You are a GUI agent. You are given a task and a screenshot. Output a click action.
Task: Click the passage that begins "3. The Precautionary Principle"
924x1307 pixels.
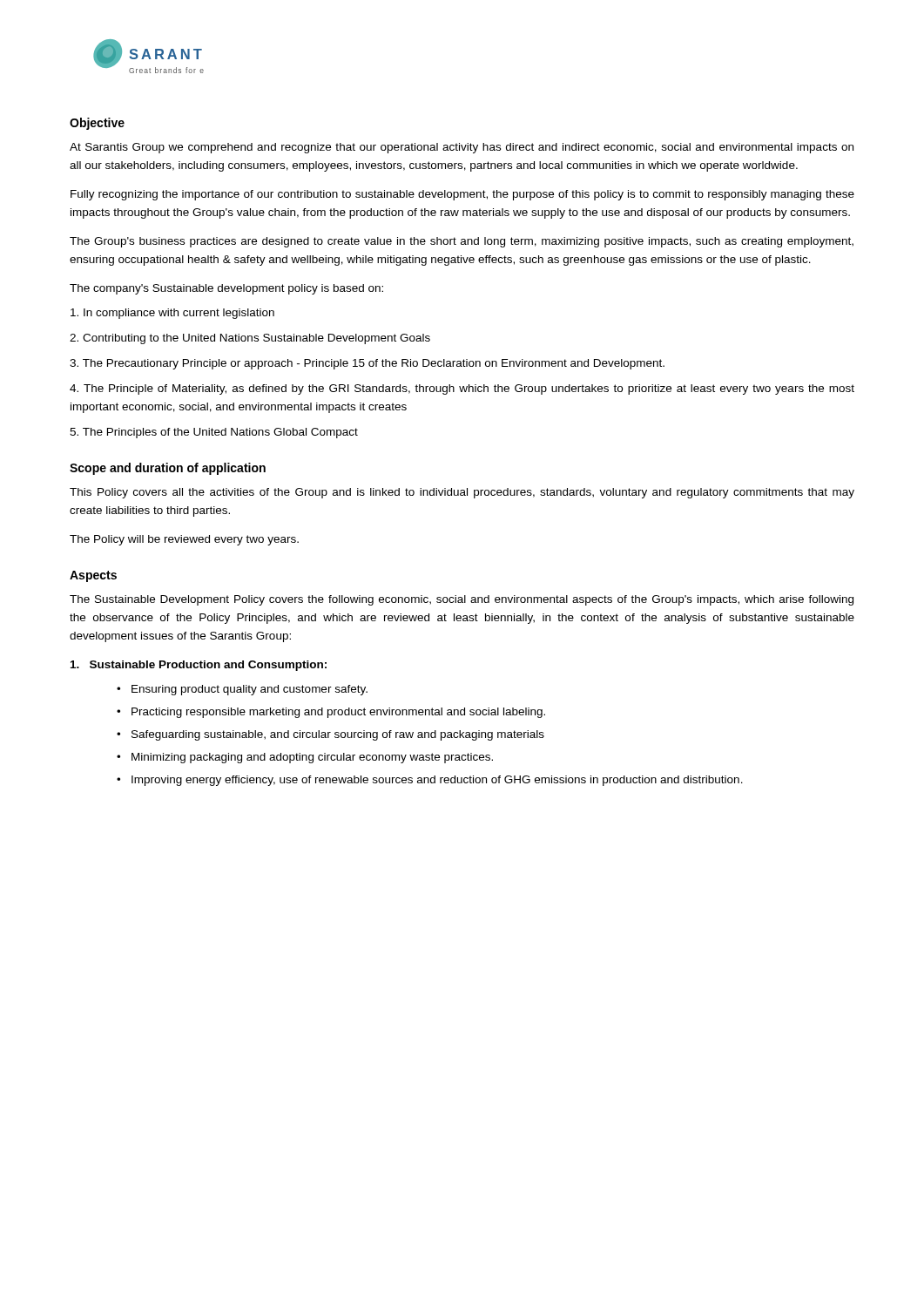tap(368, 363)
